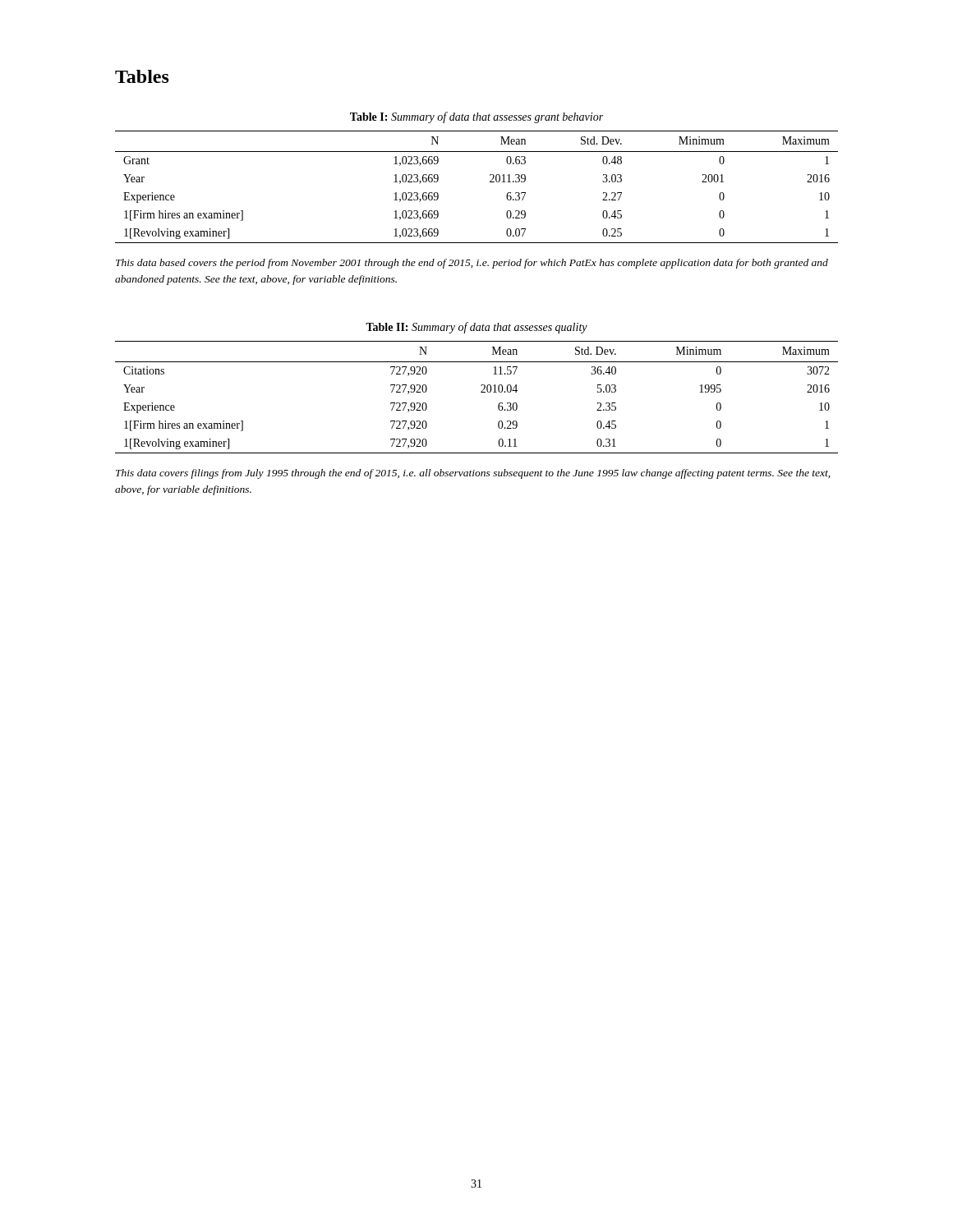Where is the passage that starts "This data based covers the period from"?
Viewport: 953px width, 1232px height.
click(x=471, y=271)
